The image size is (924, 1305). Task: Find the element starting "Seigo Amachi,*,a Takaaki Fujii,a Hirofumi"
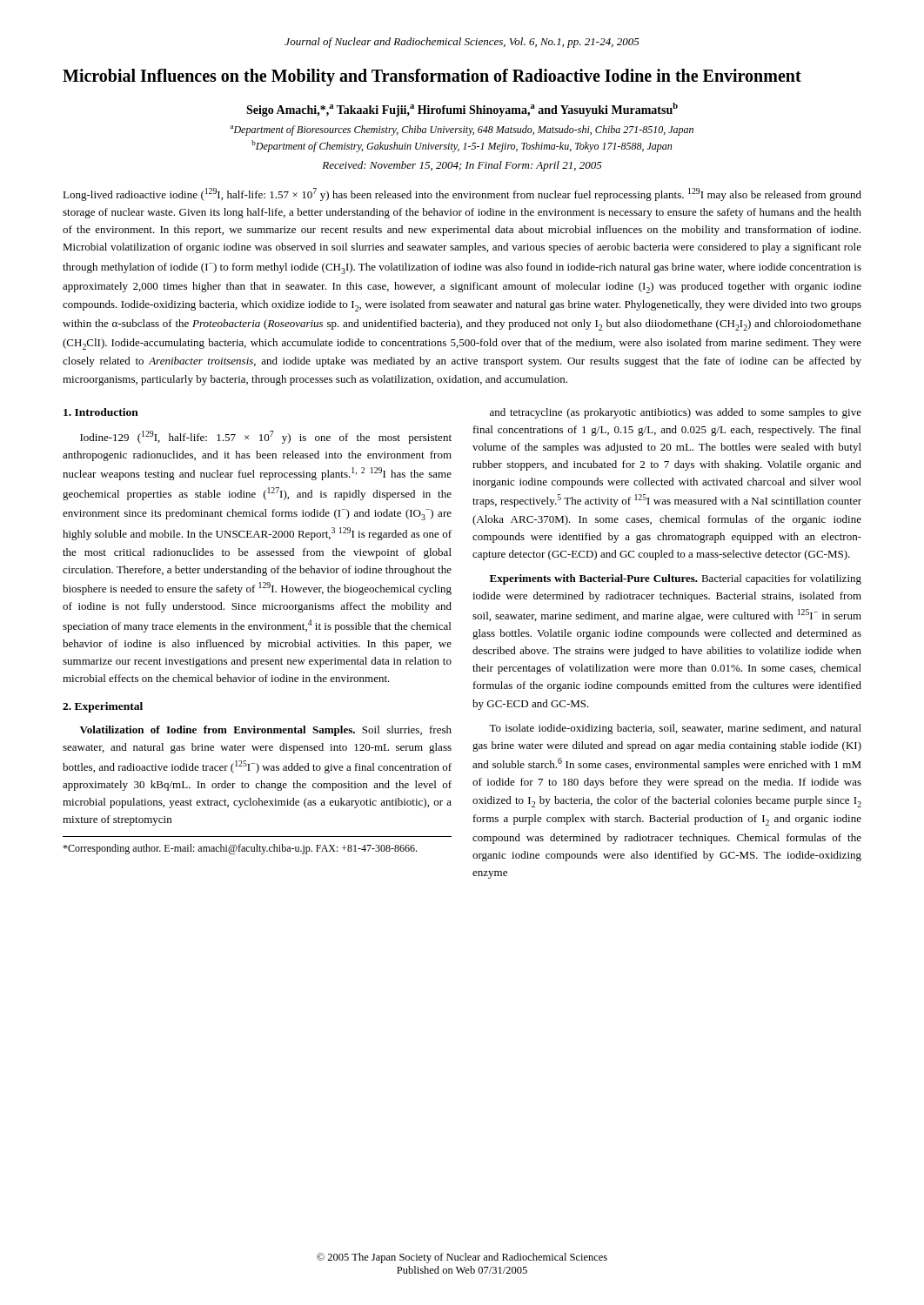[462, 109]
